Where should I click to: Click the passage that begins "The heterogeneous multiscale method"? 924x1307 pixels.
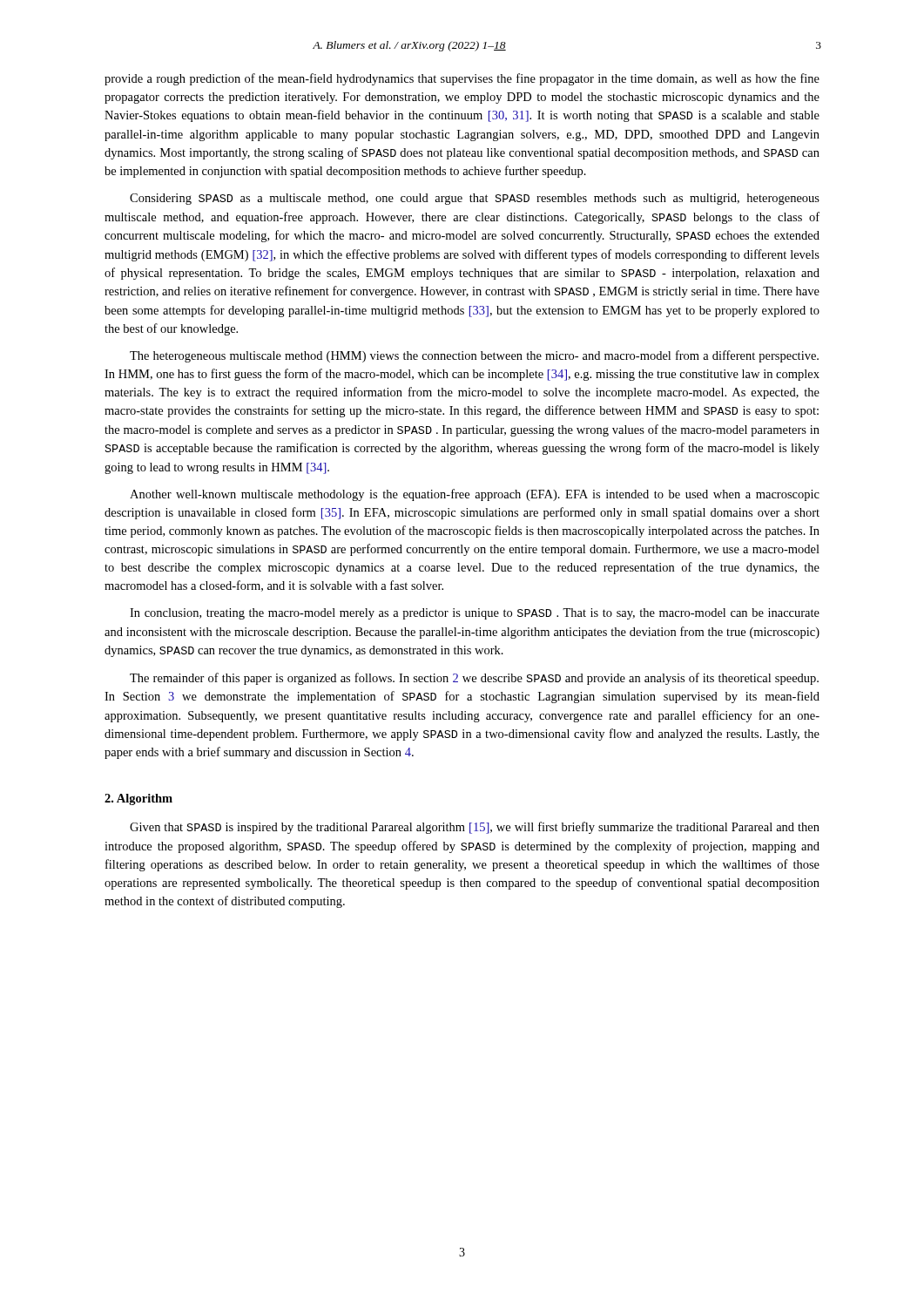[x=462, y=412]
